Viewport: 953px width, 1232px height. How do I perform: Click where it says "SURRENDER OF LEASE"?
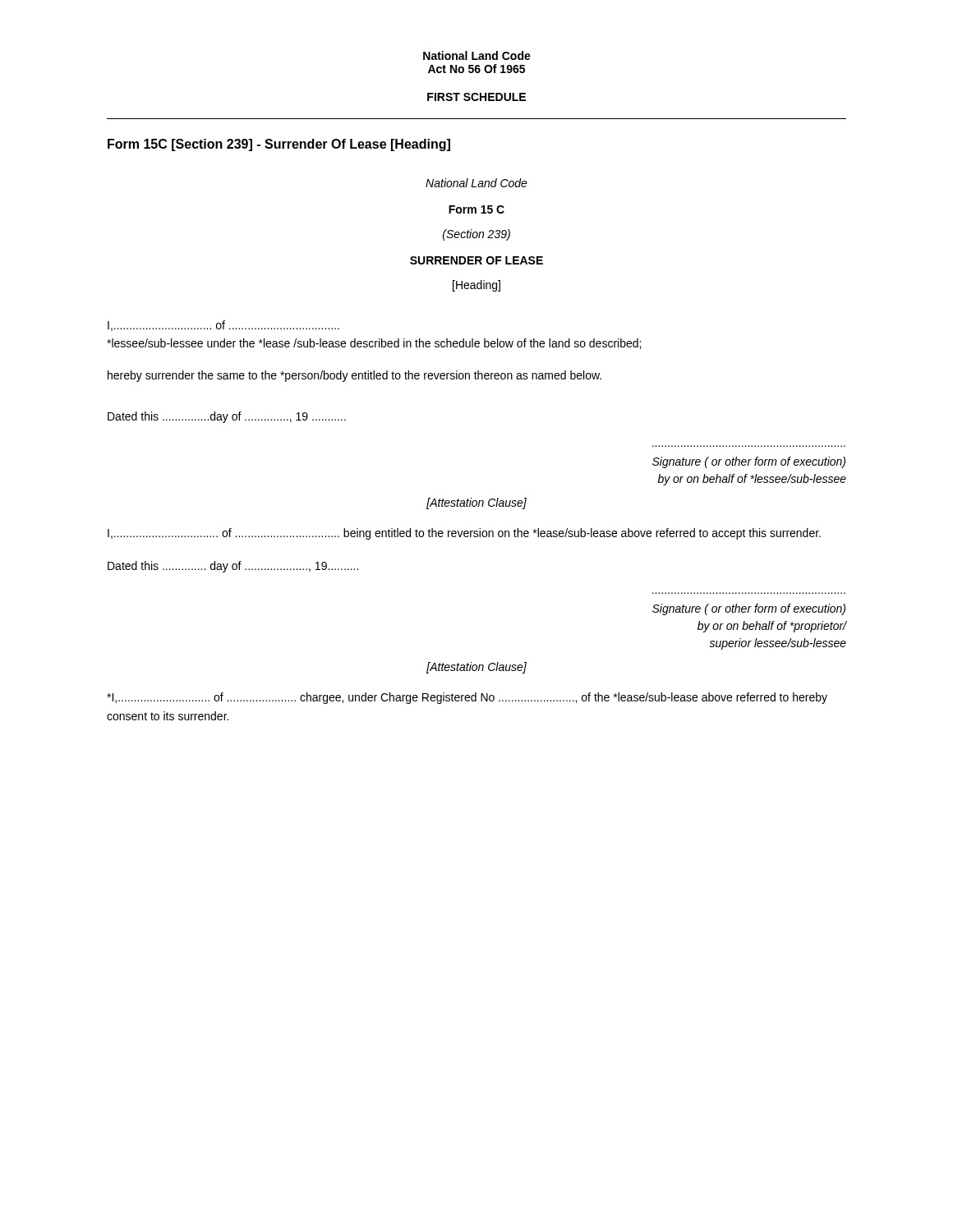[476, 260]
